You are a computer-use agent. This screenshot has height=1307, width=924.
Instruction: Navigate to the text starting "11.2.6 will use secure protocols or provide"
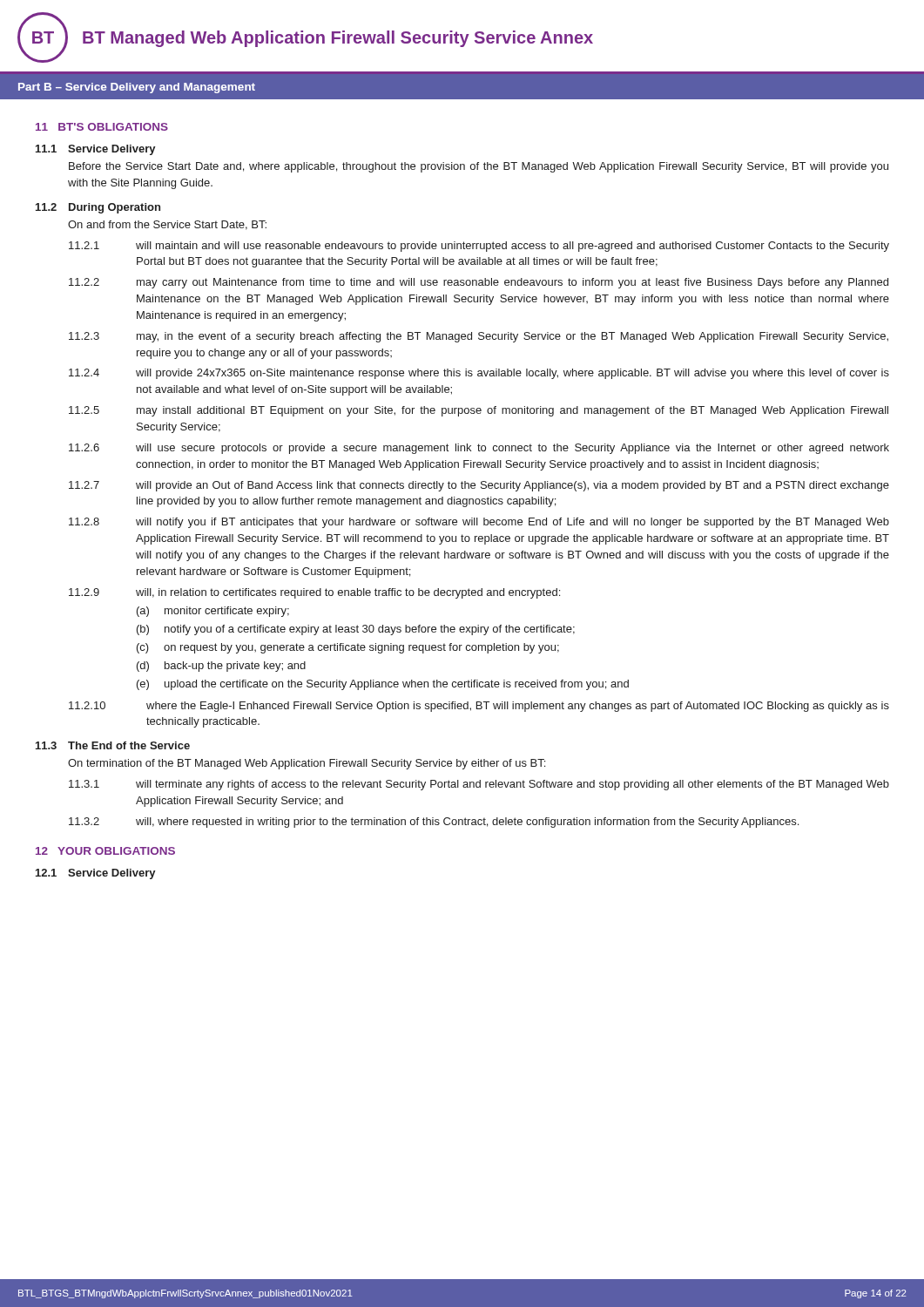462,456
